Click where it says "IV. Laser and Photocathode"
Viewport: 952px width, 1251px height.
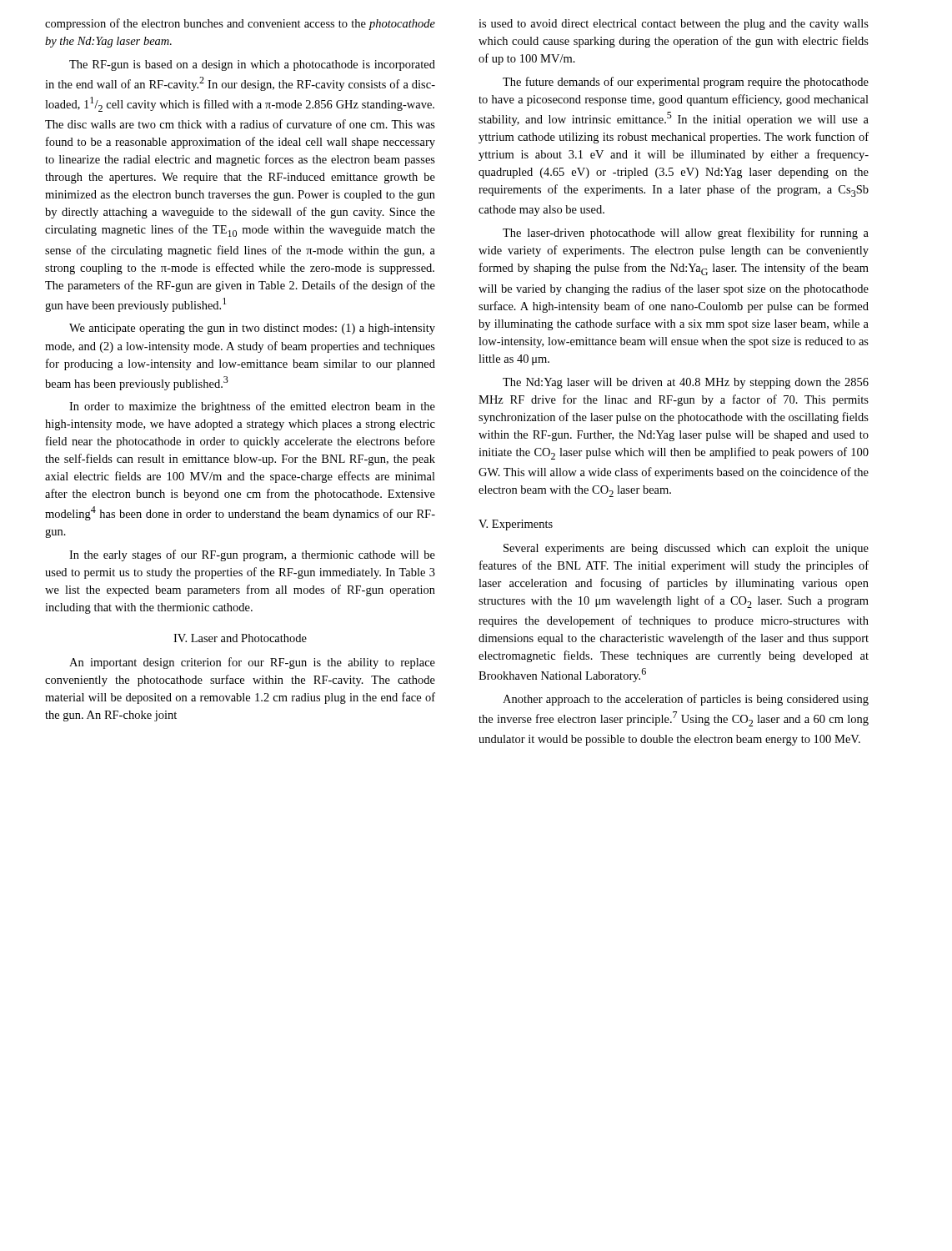coord(240,638)
